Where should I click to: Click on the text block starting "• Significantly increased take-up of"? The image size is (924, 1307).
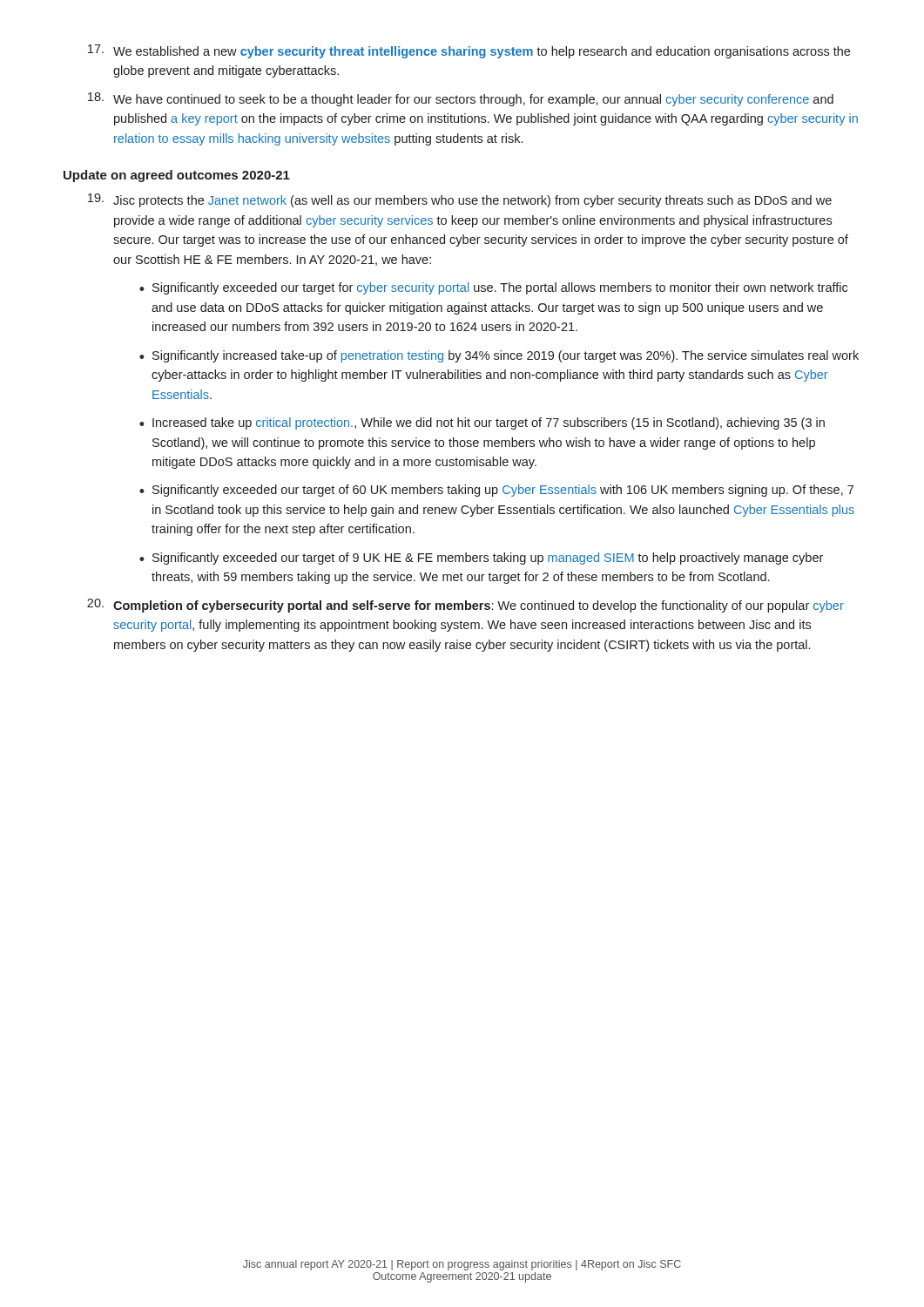tap(497, 375)
